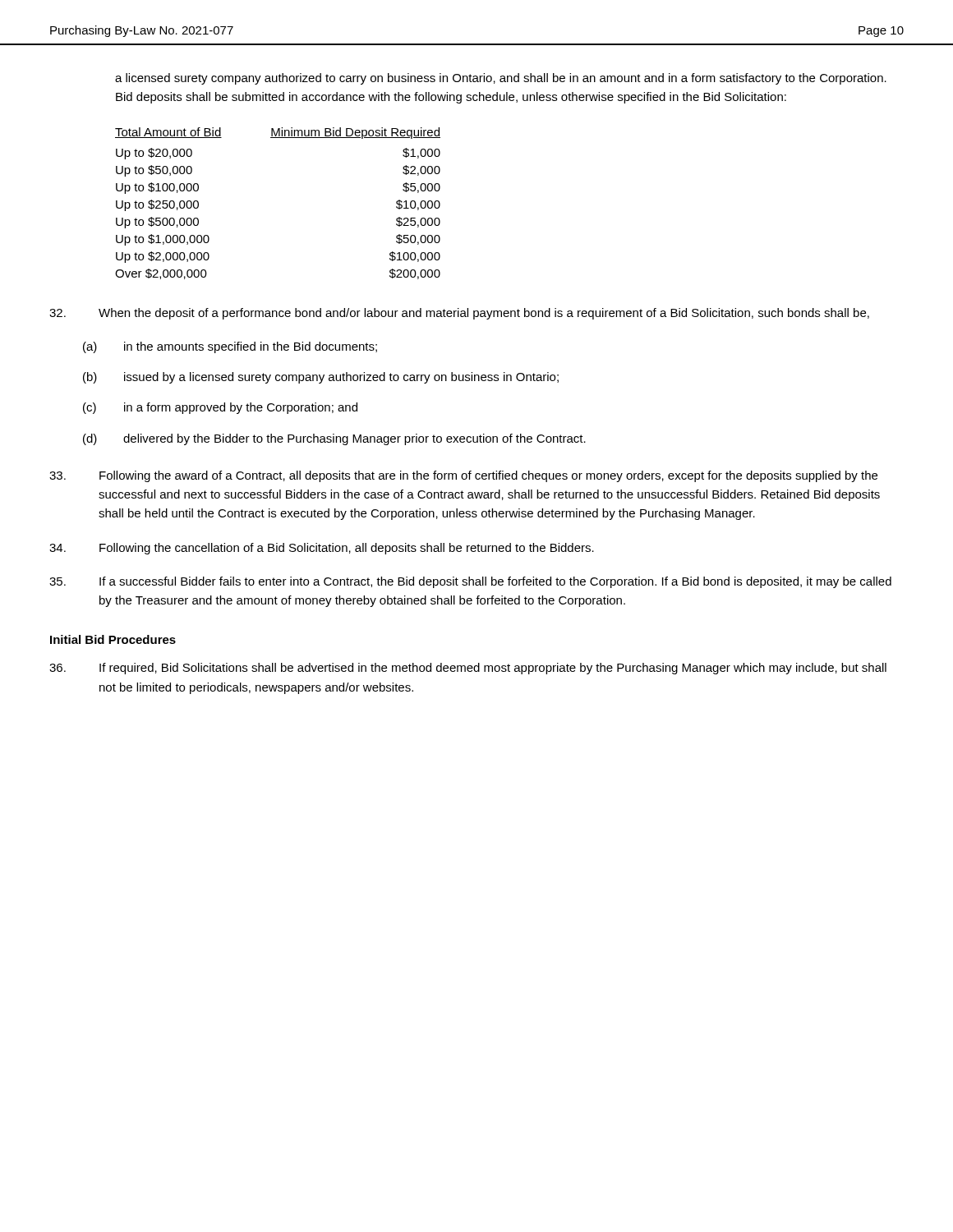The height and width of the screenshot is (1232, 953).
Task: Find the block on this page that starts "(c) in a form"
Action: [x=220, y=408]
